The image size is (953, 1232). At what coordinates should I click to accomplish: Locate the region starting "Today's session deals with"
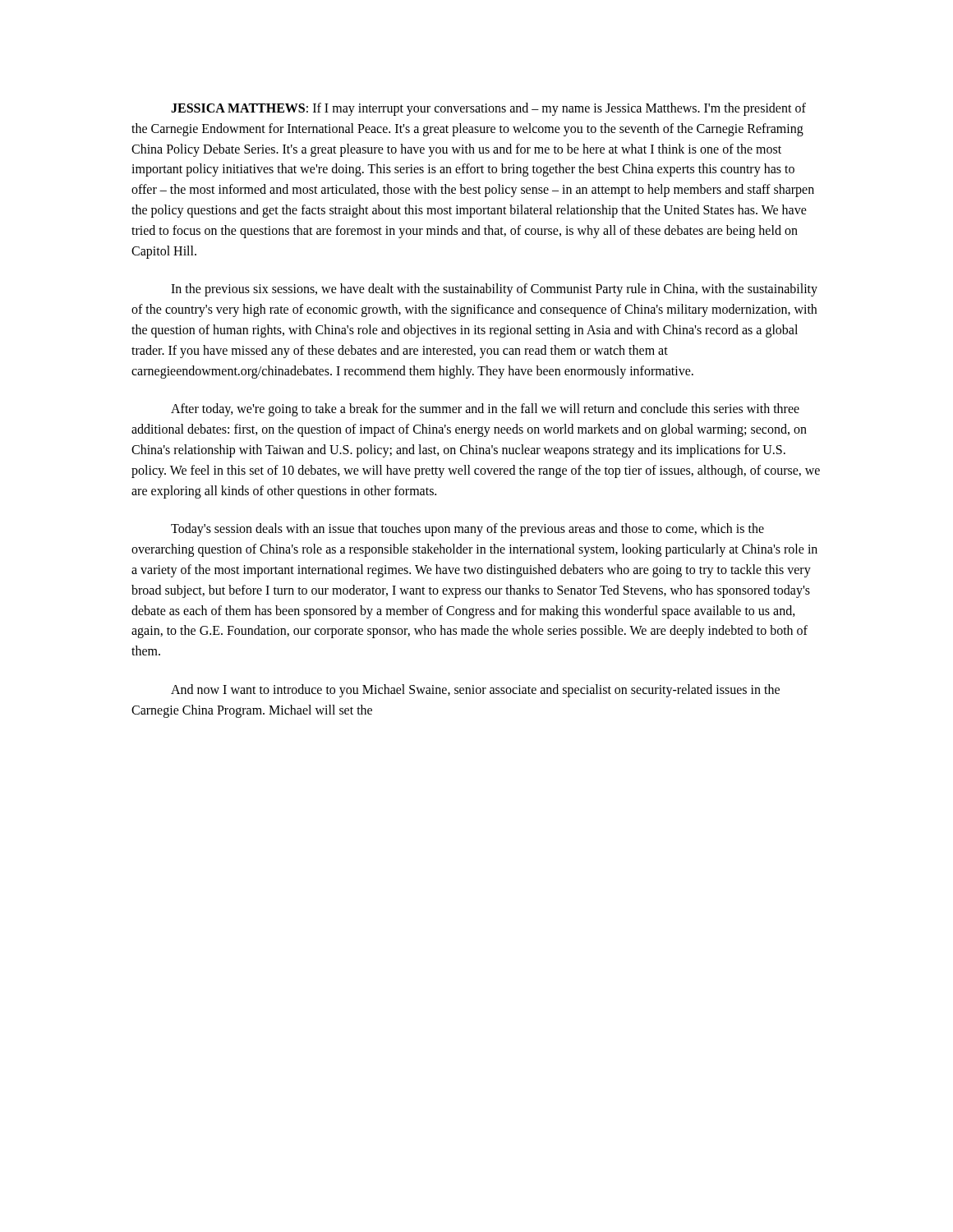pos(475,590)
